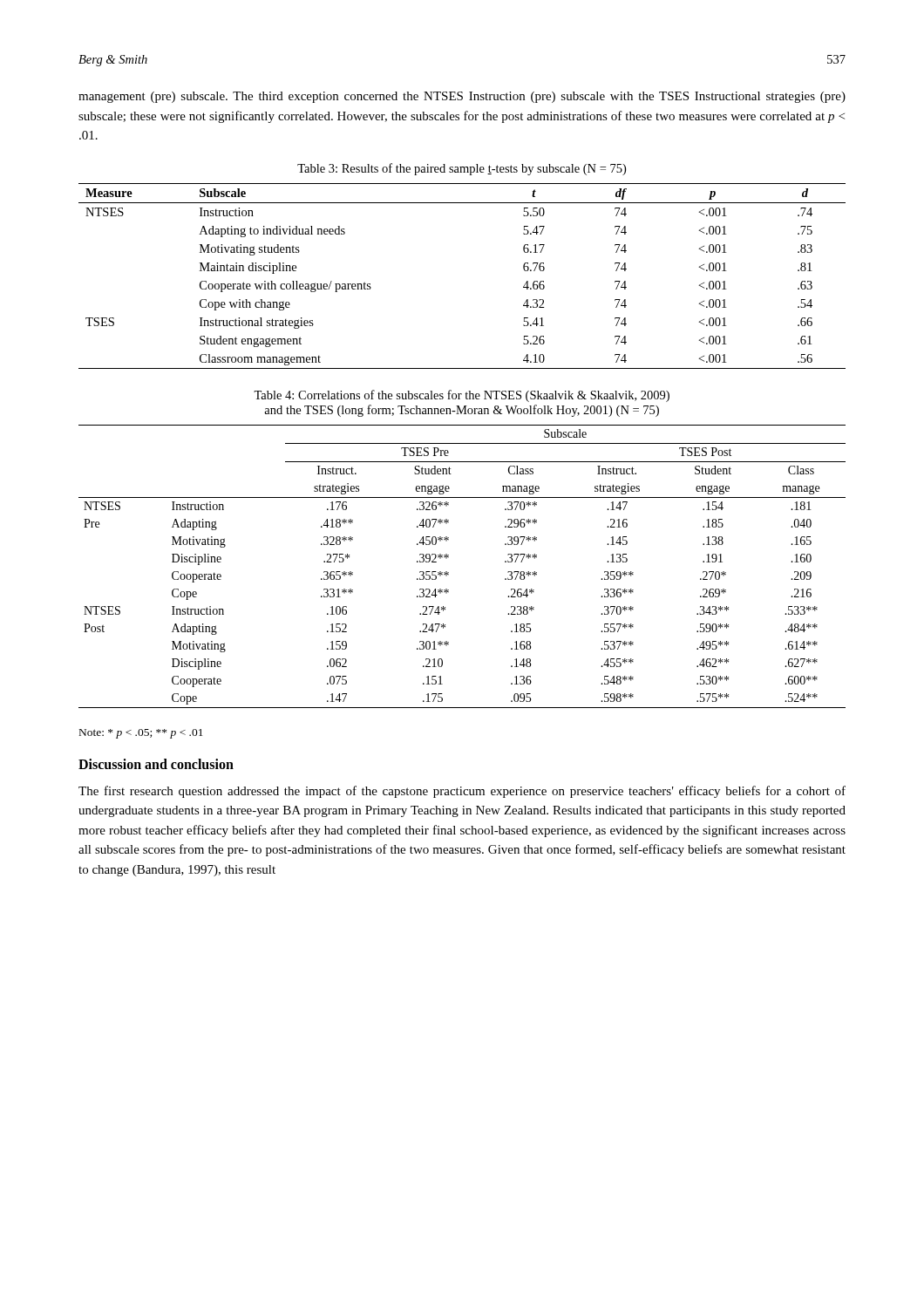The width and height of the screenshot is (924, 1308).
Task: Click on the table containing "Cooperate with colleague/ parents"
Action: (462, 276)
